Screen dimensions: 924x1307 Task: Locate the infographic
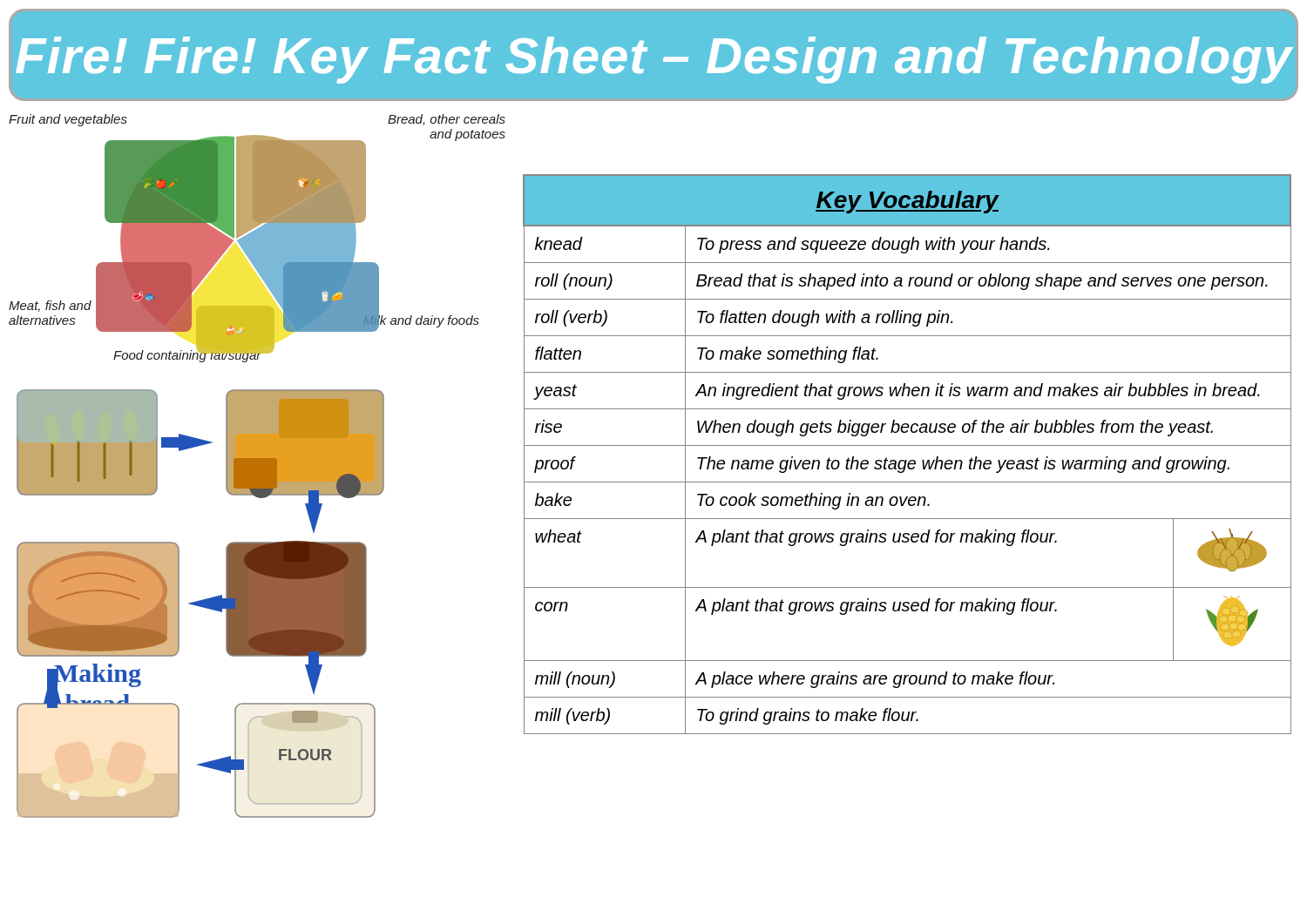(257, 653)
